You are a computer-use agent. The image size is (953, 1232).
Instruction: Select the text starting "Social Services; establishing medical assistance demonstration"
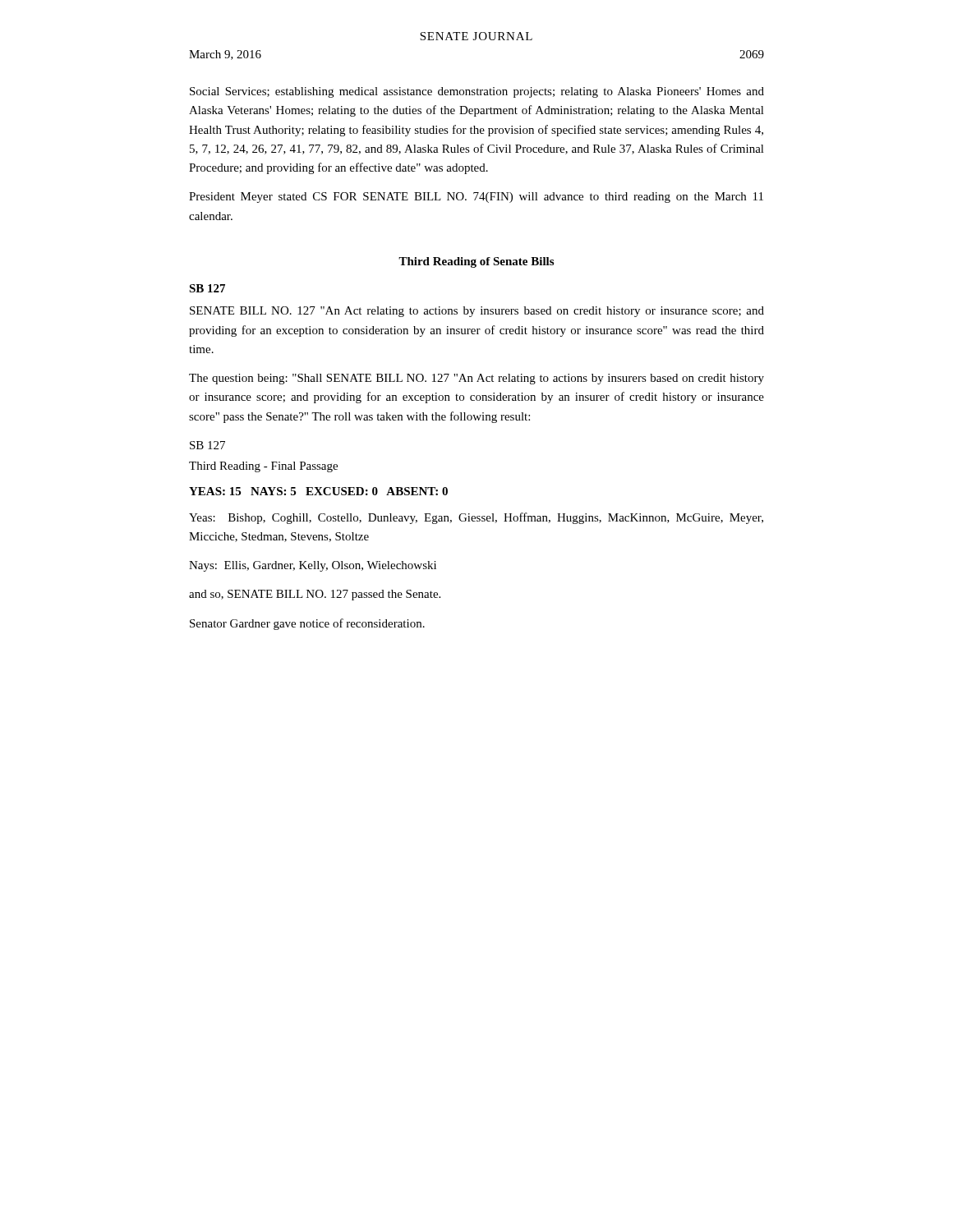476,129
